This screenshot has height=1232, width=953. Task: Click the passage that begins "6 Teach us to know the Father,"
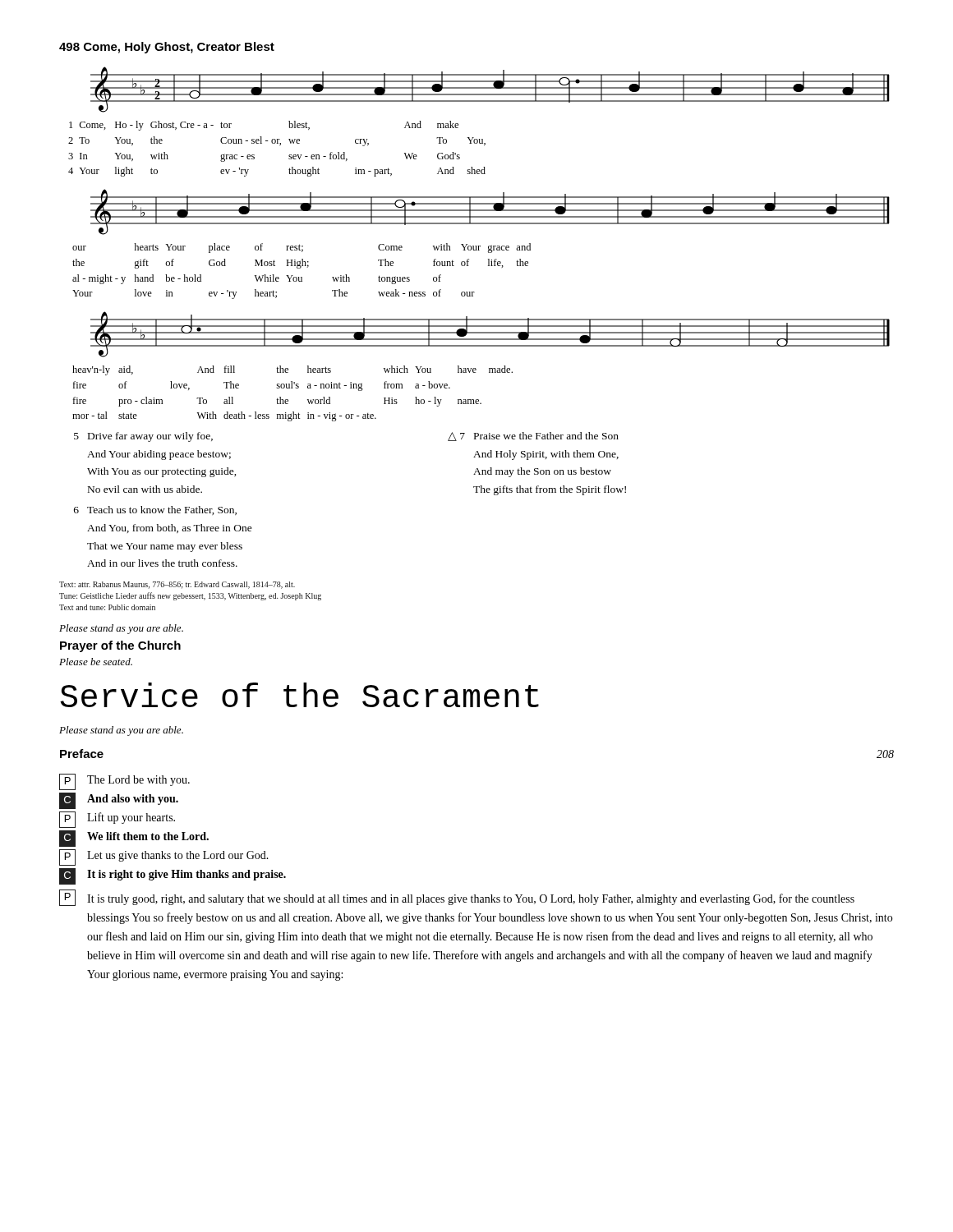coord(156,537)
